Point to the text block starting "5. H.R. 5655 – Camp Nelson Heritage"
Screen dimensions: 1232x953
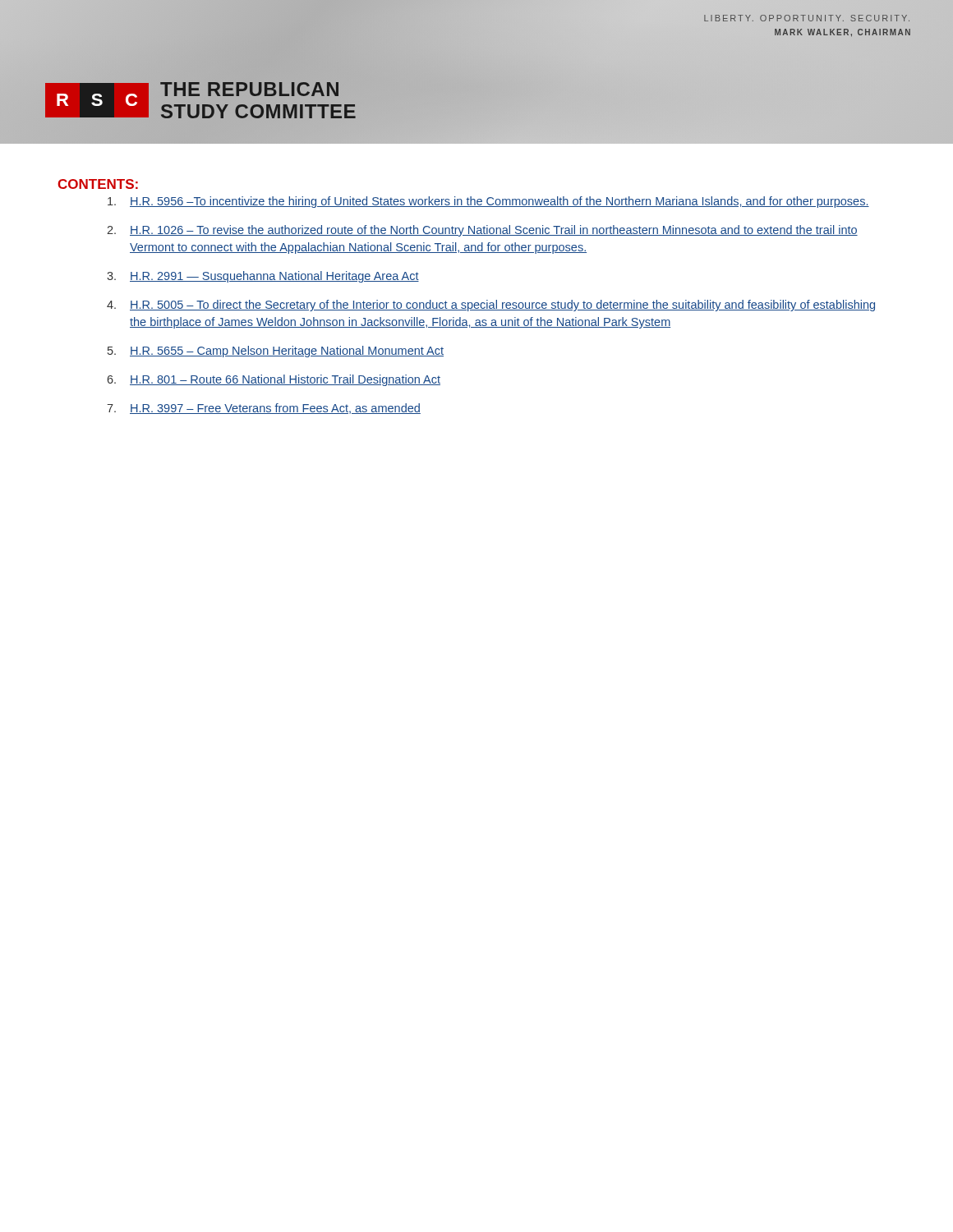pos(275,351)
